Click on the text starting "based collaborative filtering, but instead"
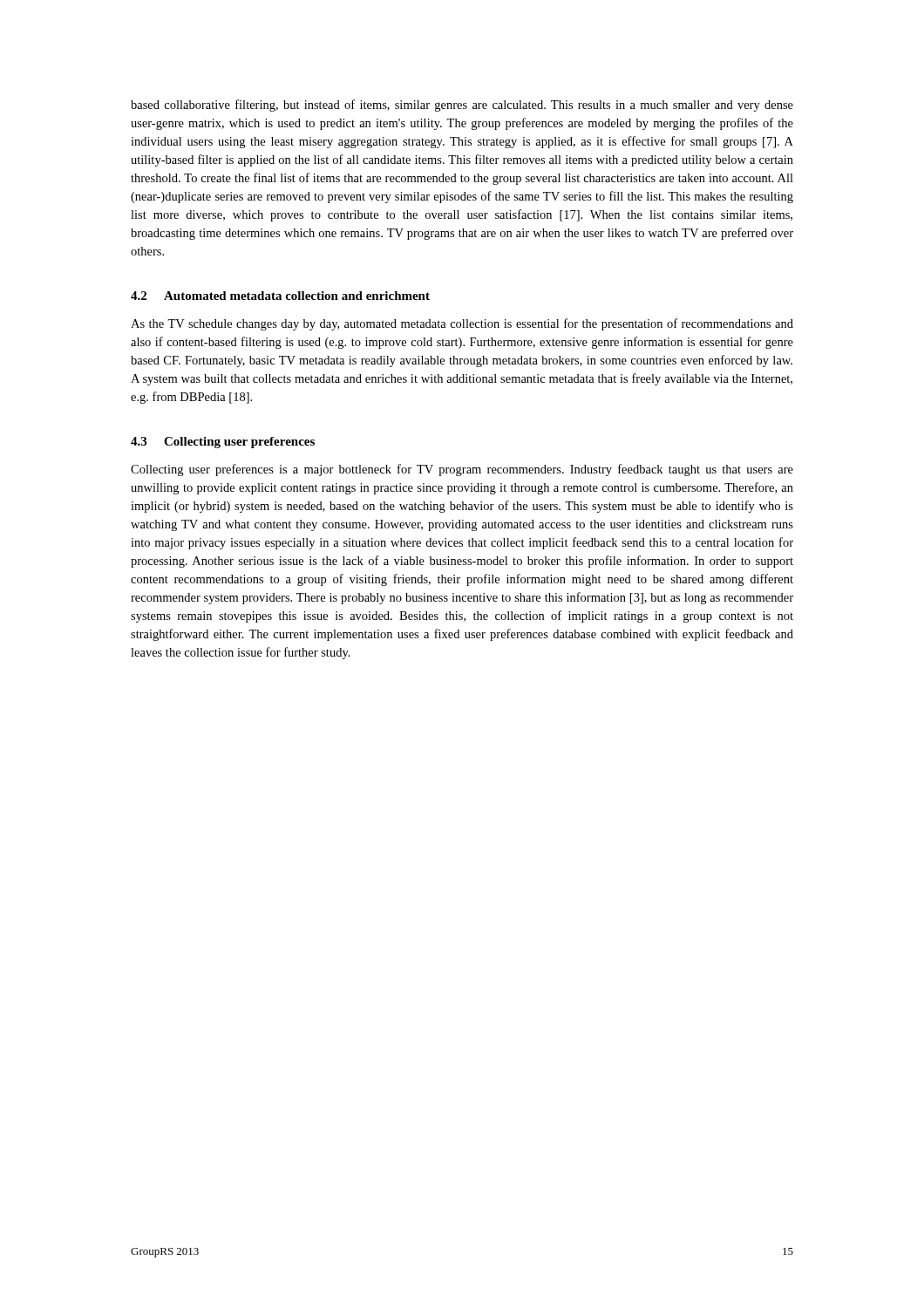 [462, 178]
